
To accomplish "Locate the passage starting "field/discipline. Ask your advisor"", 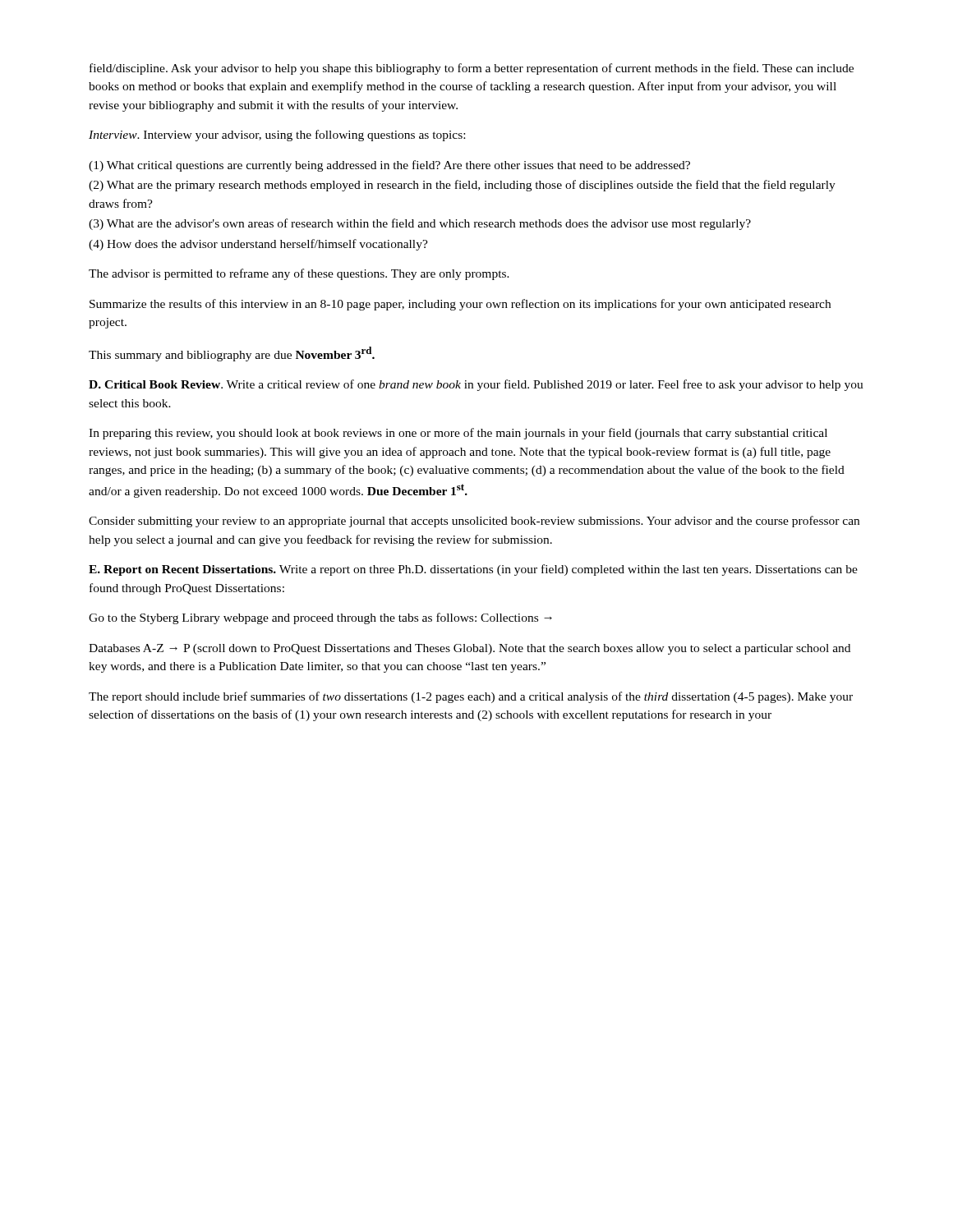I will [471, 86].
